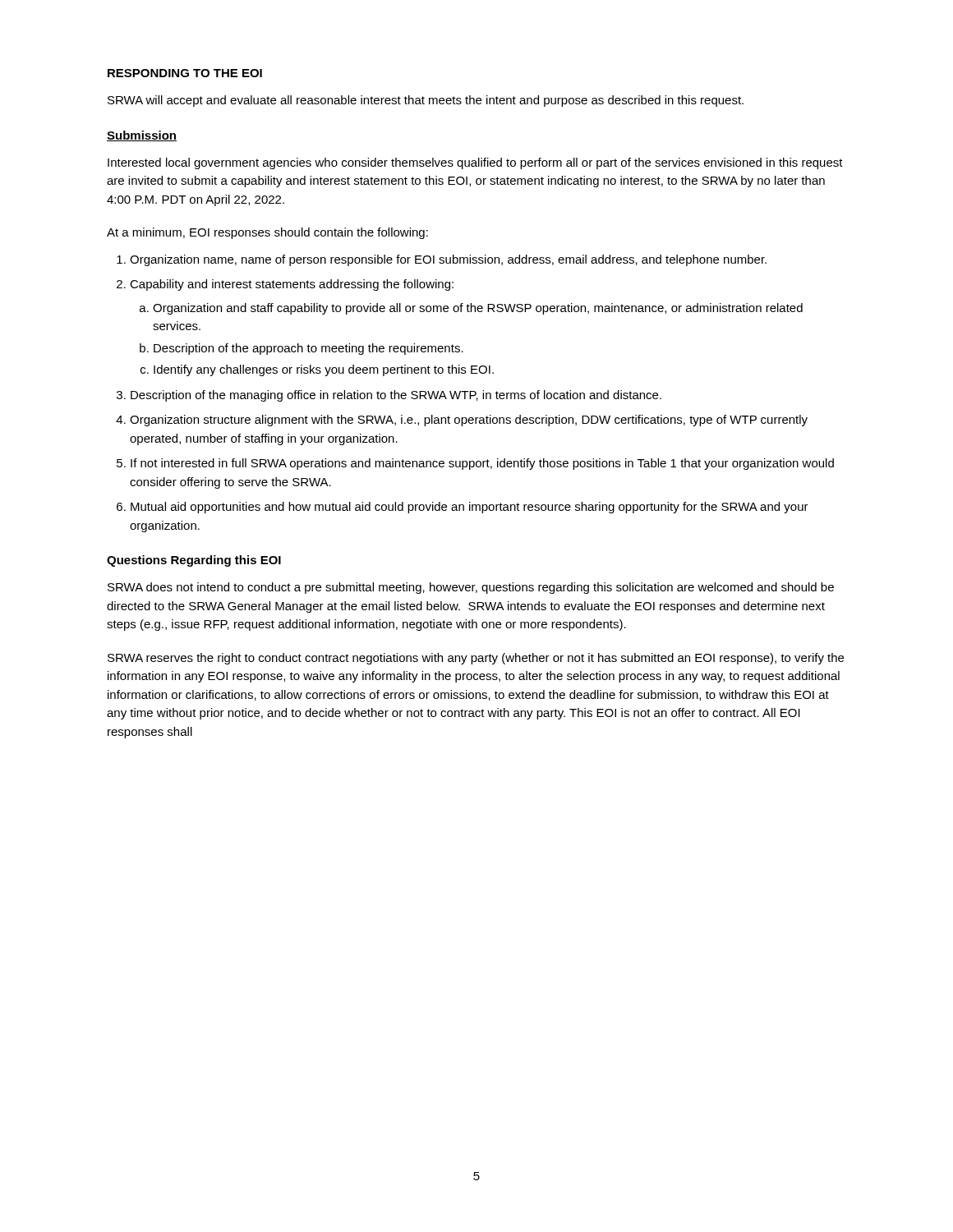Select the passage starting "Mutual aid opportunities and"

click(x=469, y=516)
